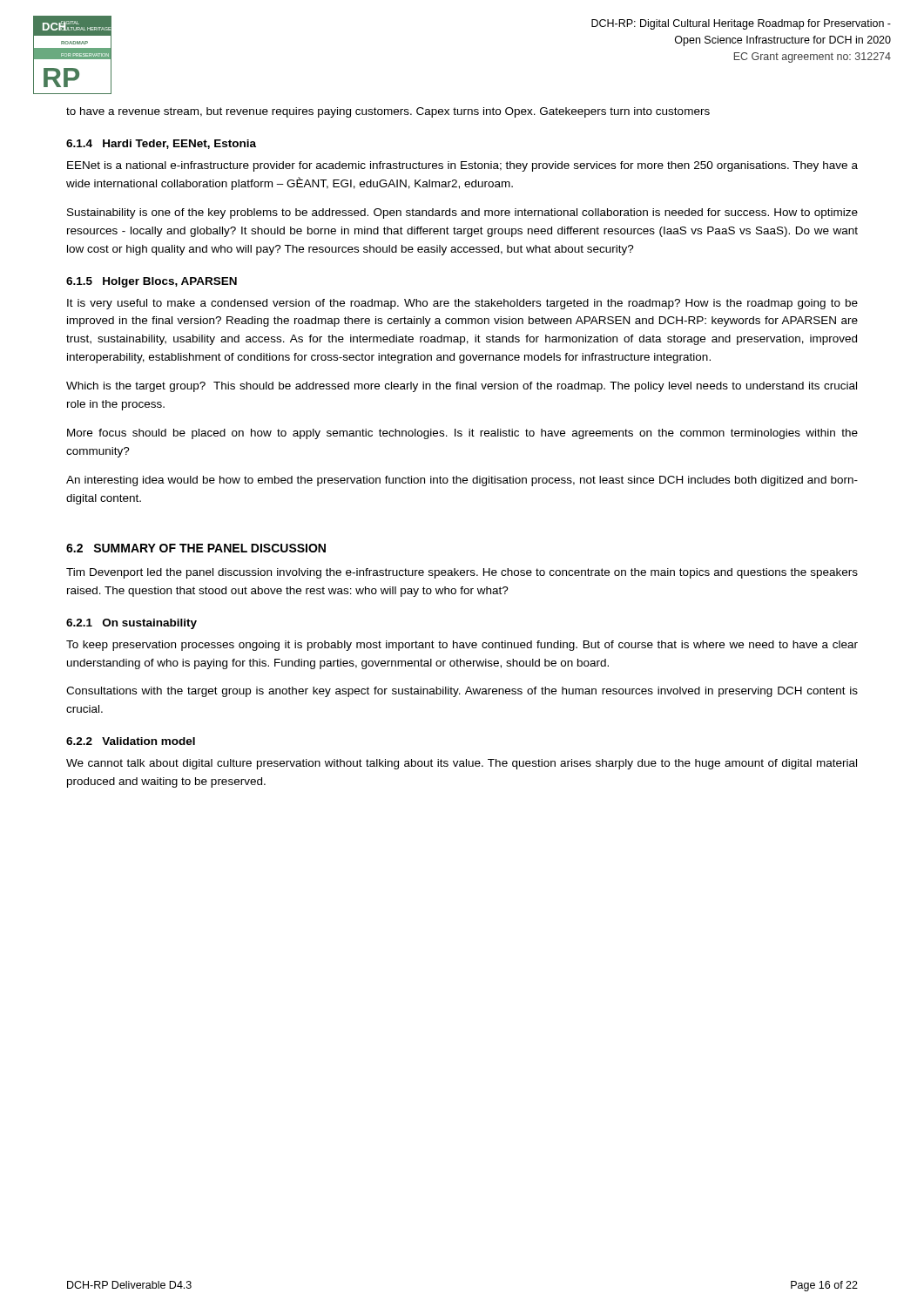This screenshot has height=1307, width=924.
Task: Locate the section header that opens with "6.1.4 Hardi Teder,"
Action: pyautogui.click(x=161, y=143)
